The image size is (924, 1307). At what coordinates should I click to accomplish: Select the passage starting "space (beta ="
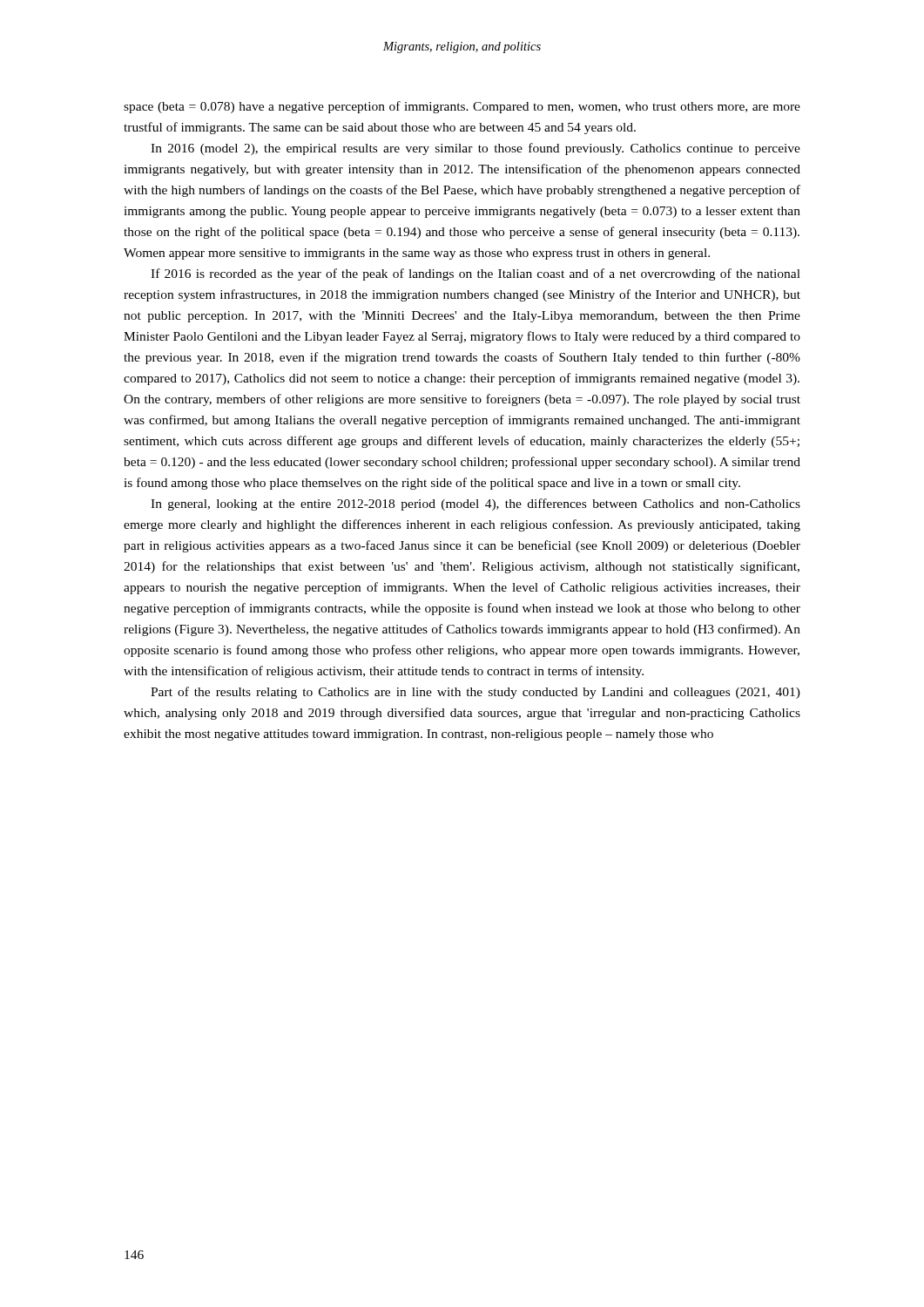(x=462, y=117)
